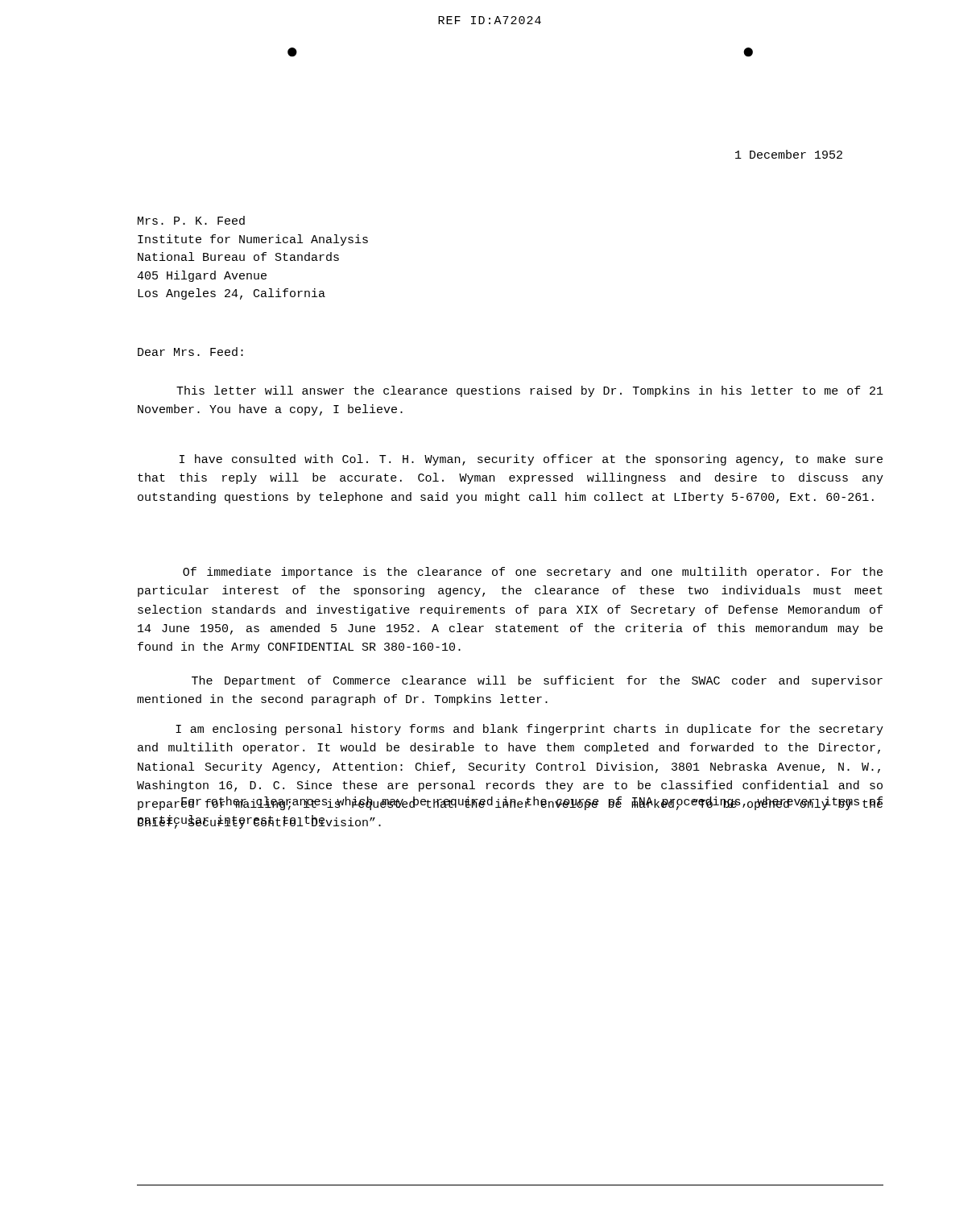Click on the text starting "I have consulted with Col."
Viewport: 980px width, 1208px height.
pyautogui.click(x=510, y=479)
